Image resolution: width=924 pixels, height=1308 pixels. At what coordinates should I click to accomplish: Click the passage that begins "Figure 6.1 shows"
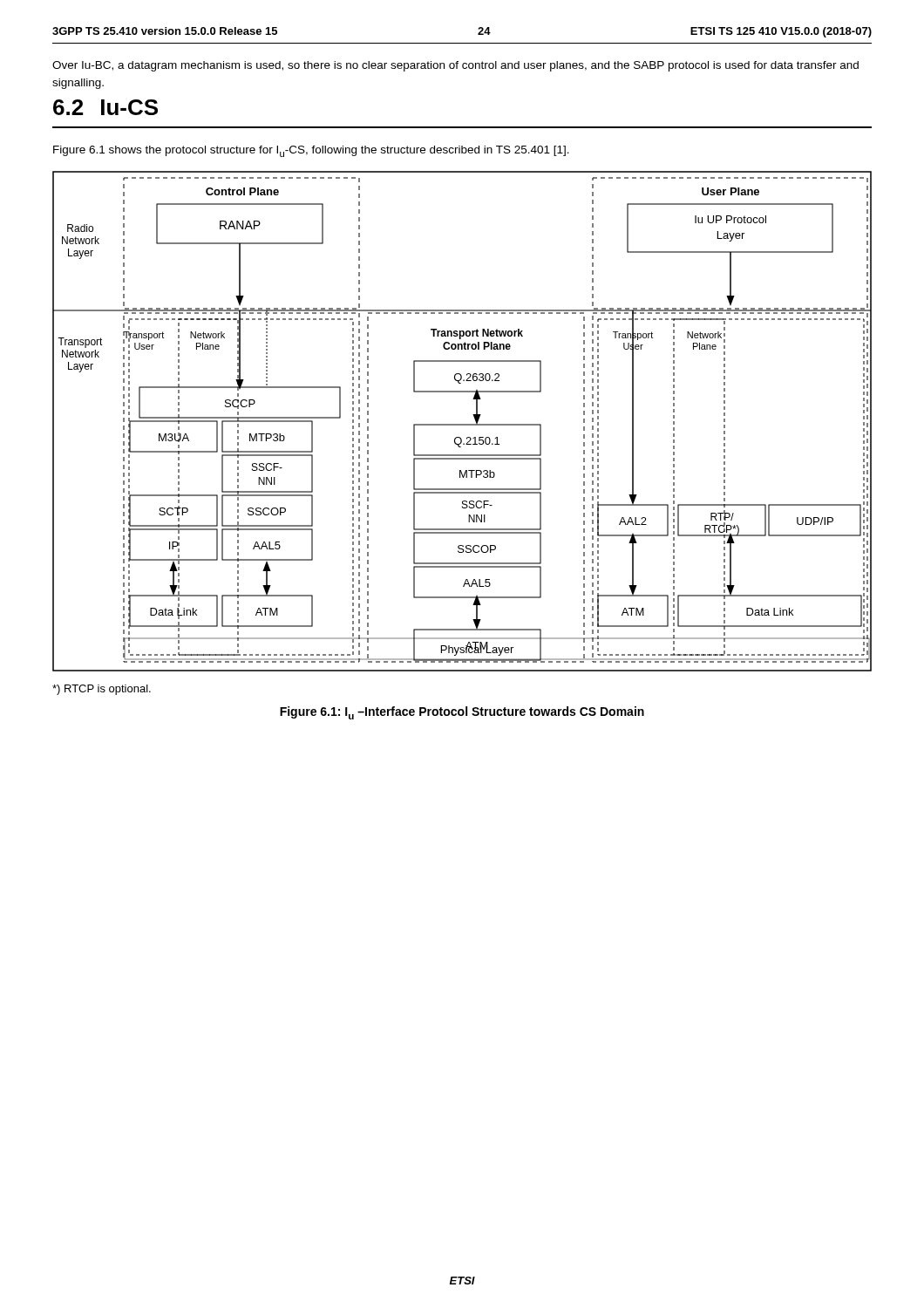(311, 151)
